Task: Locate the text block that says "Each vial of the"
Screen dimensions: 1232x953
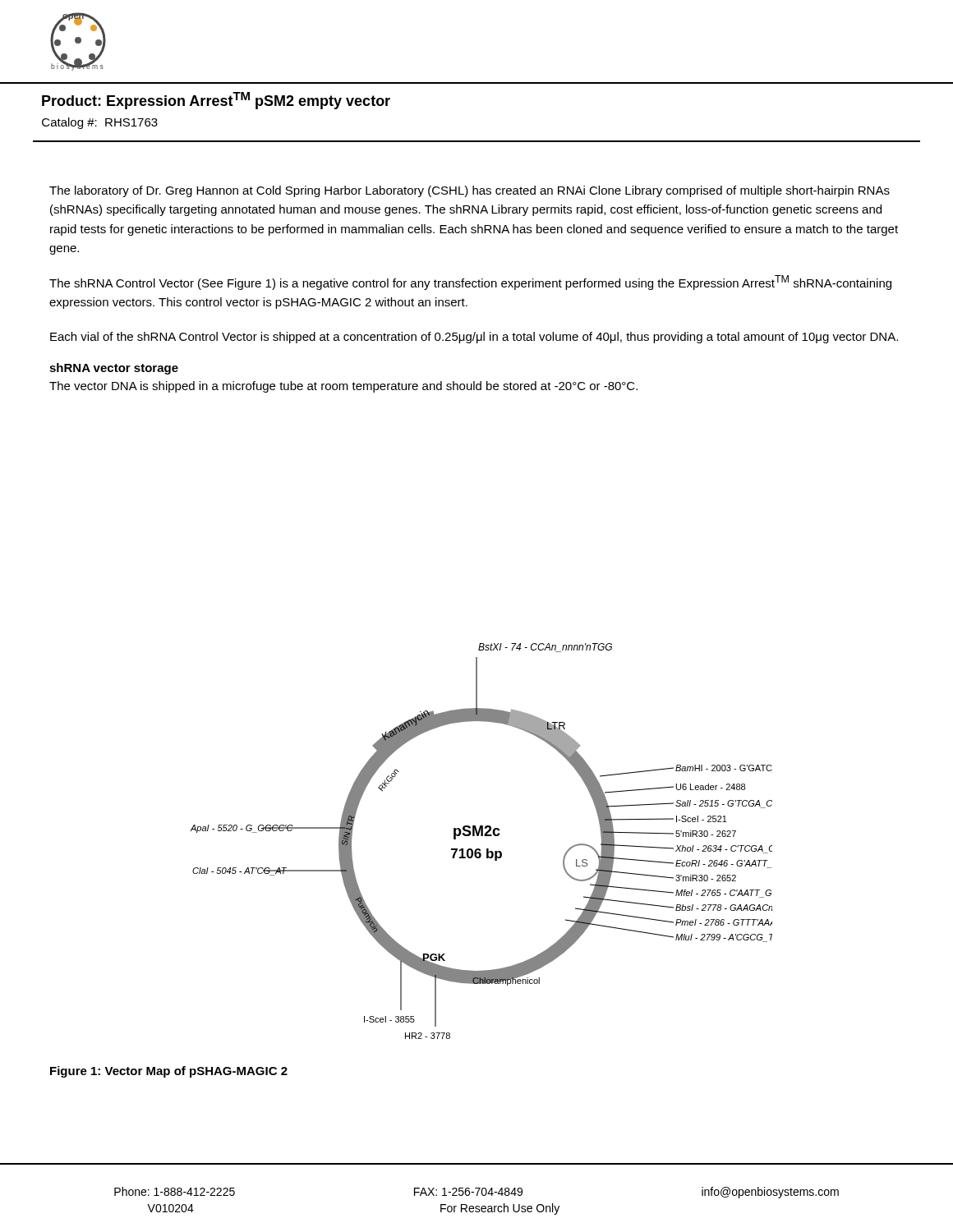Action: [474, 336]
